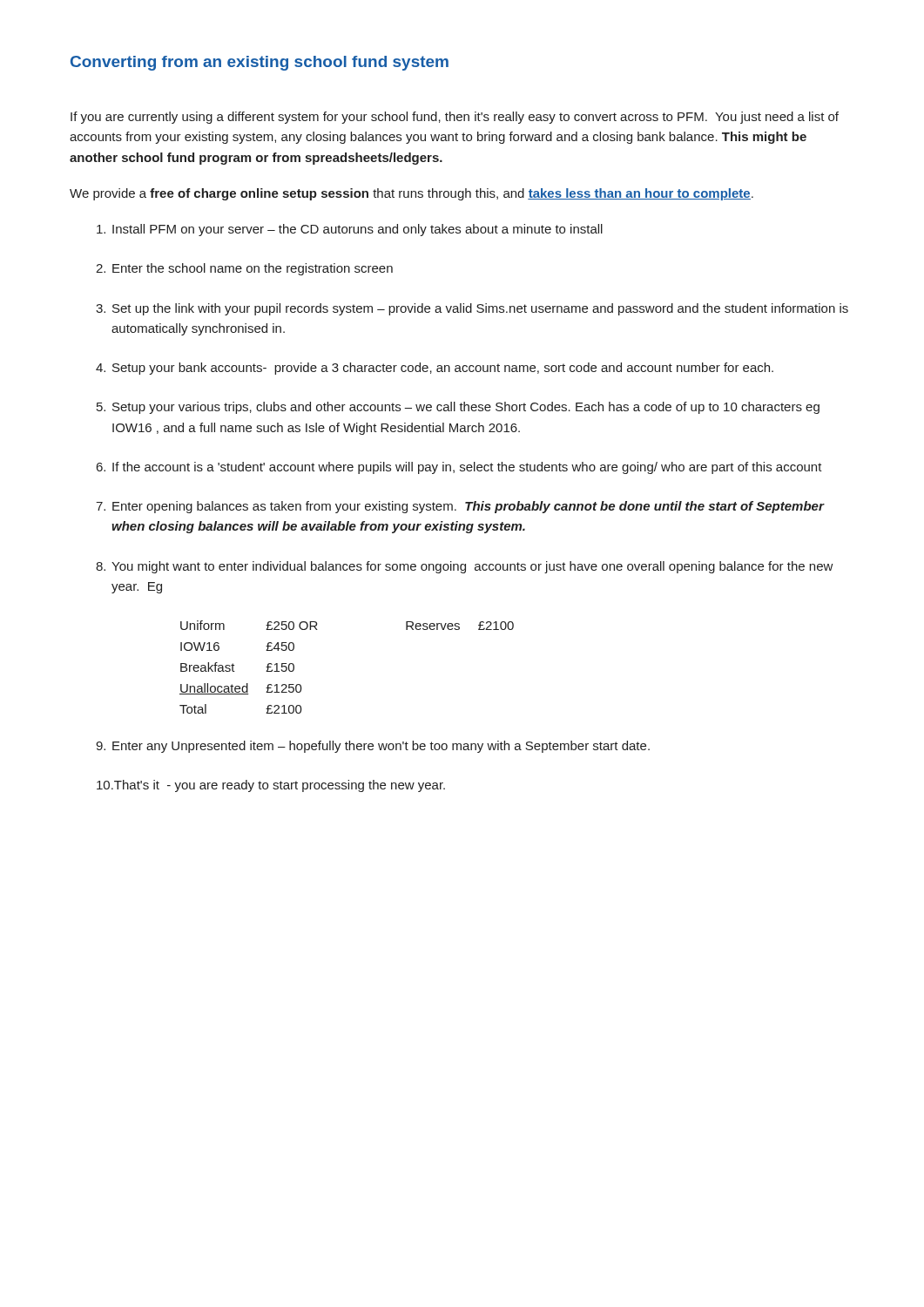Find the text starting "3. Set up the link"
The height and width of the screenshot is (1307, 924).
(x=462, y=318)
